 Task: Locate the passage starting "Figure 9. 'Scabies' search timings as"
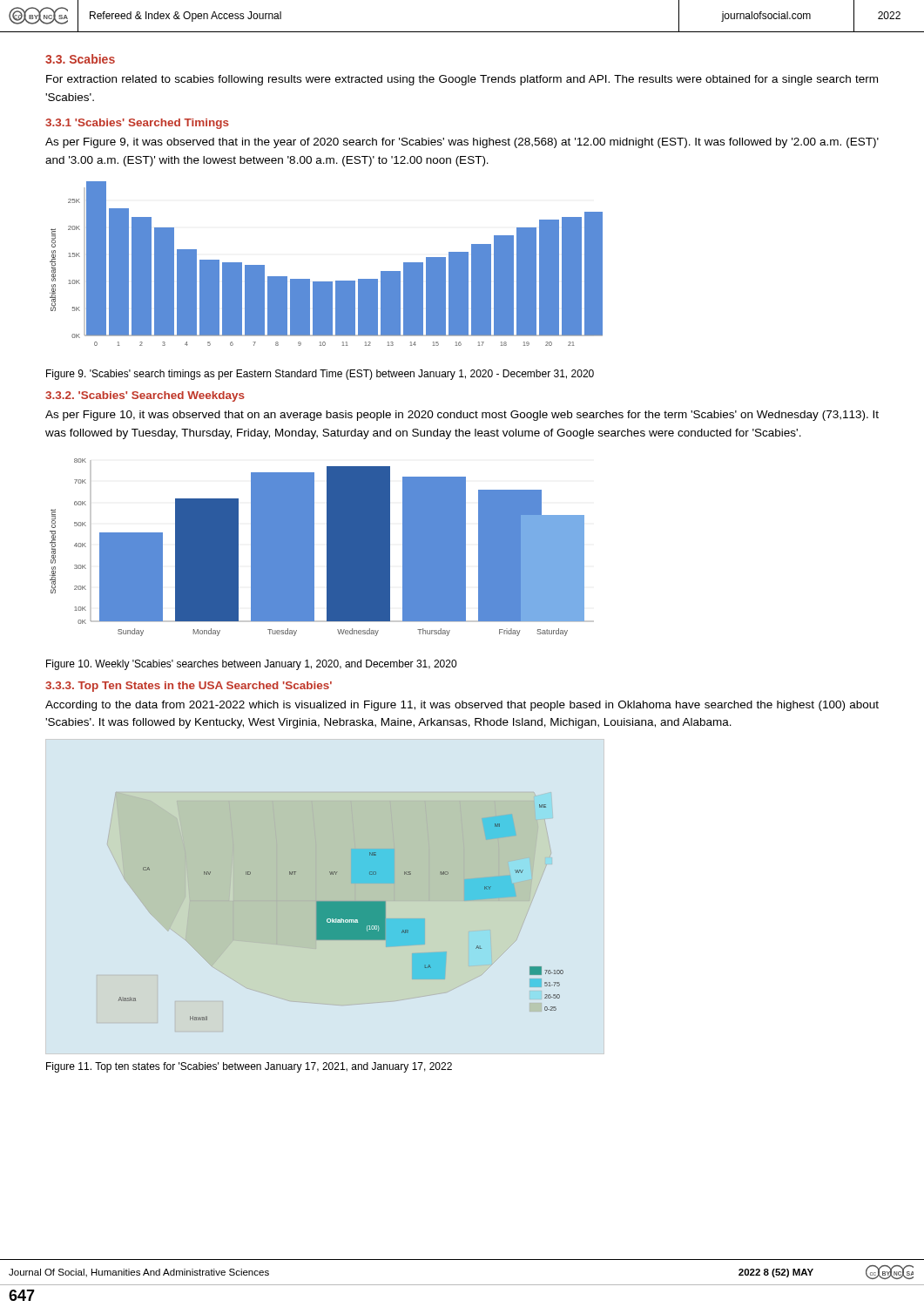(320, 374)
